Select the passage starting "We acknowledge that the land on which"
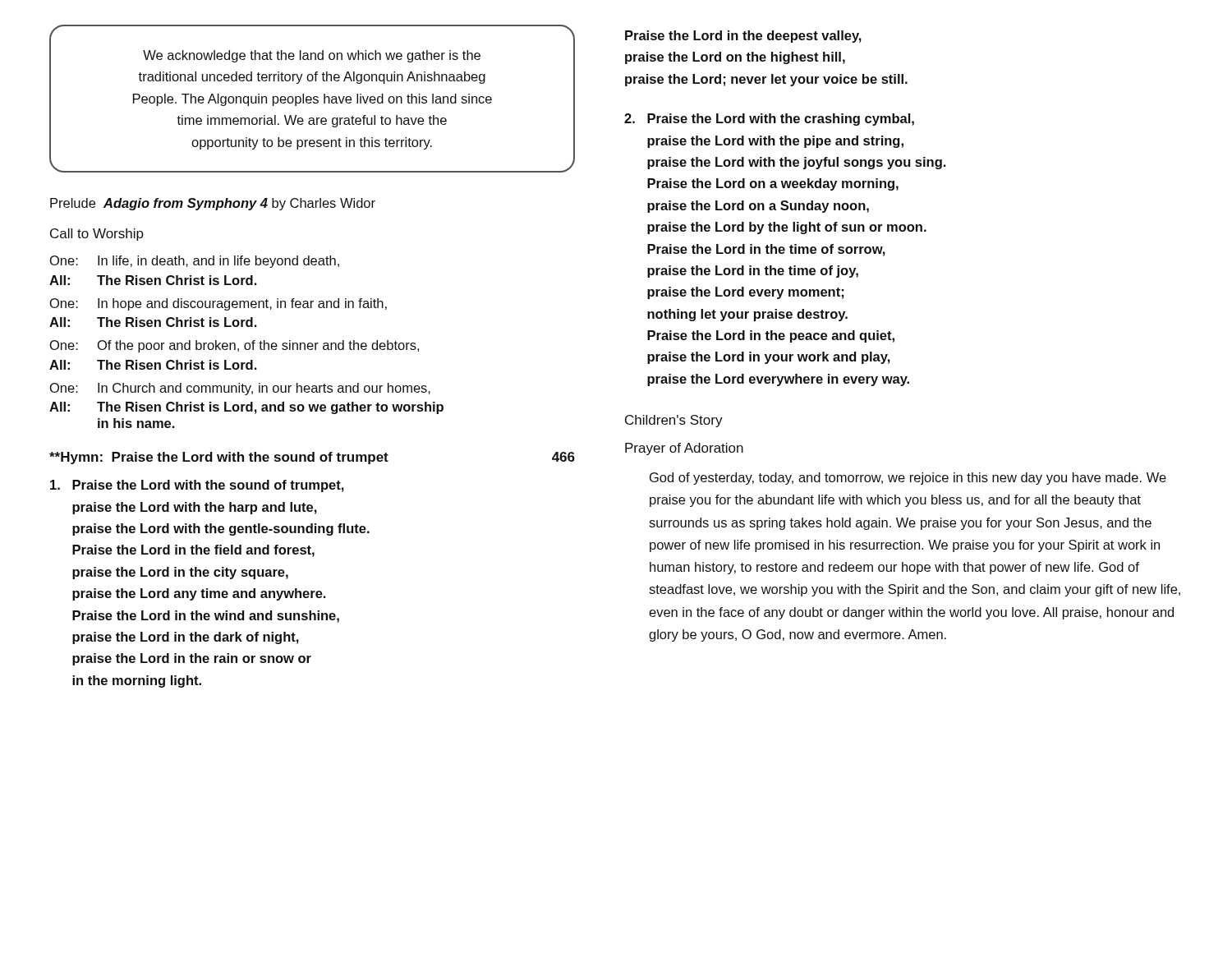This screenshot has height=953, width=1232. point(312,98)
